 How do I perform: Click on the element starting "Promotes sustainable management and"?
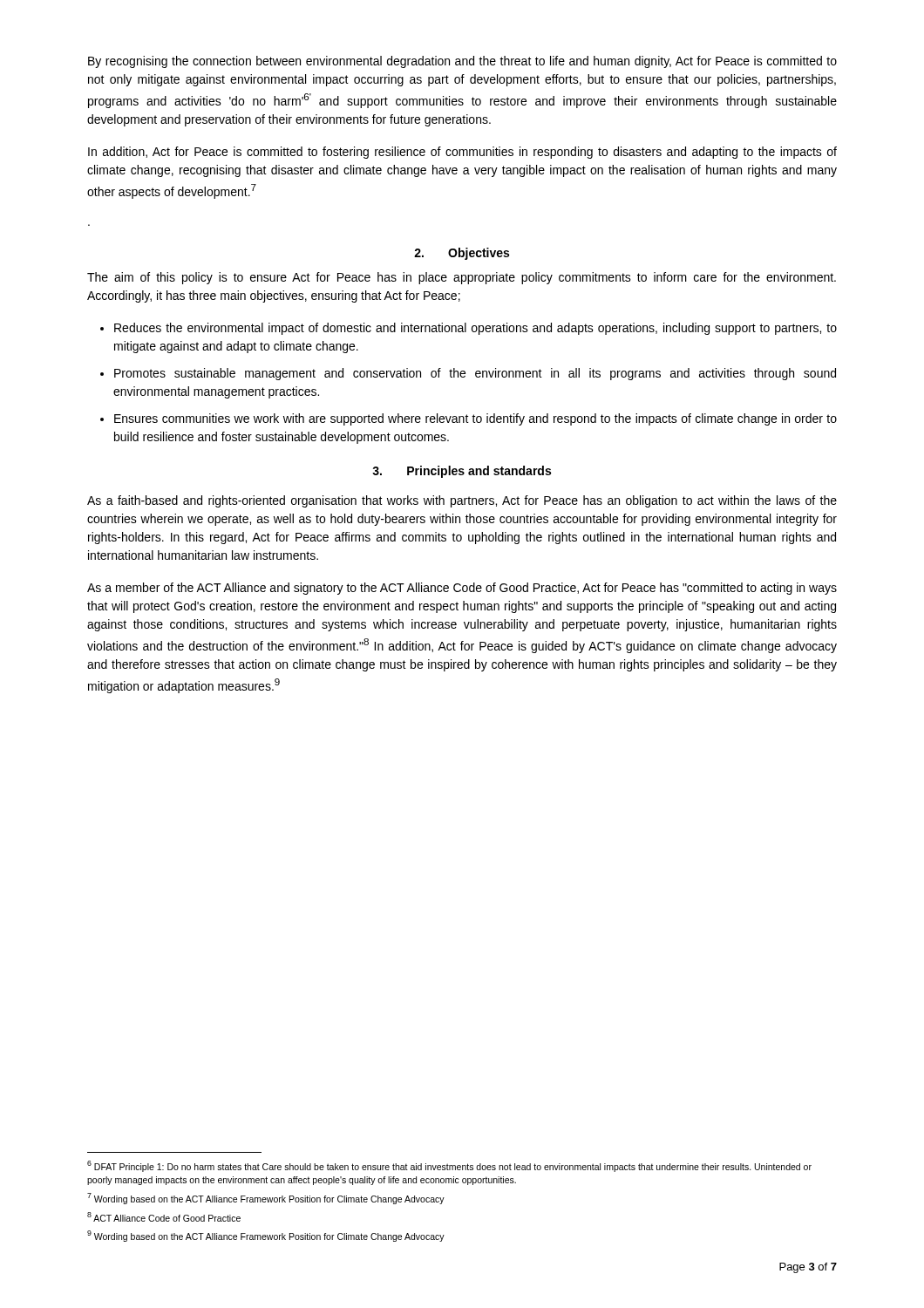point(475,383)
